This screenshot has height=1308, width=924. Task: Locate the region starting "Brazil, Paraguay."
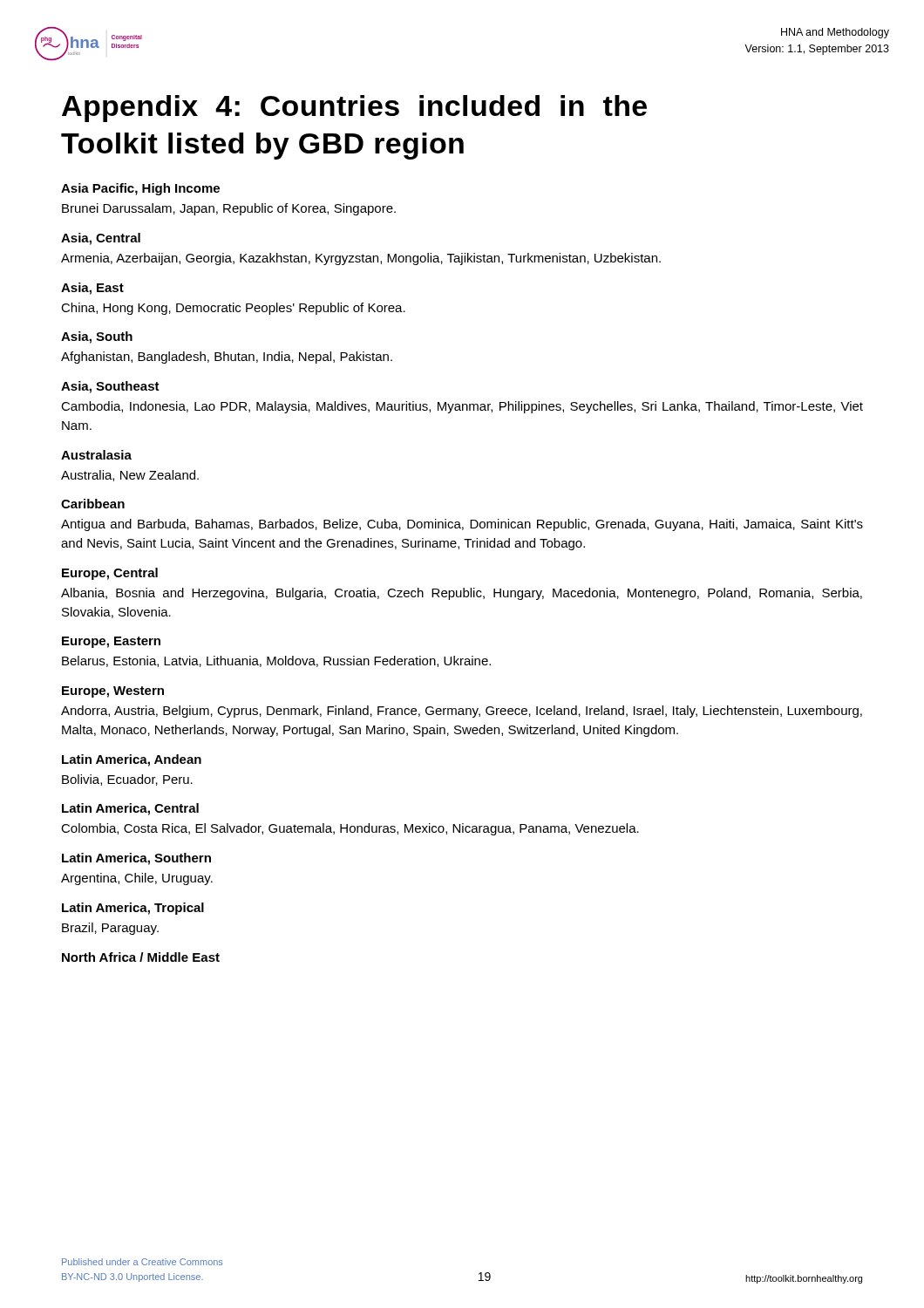110,927
